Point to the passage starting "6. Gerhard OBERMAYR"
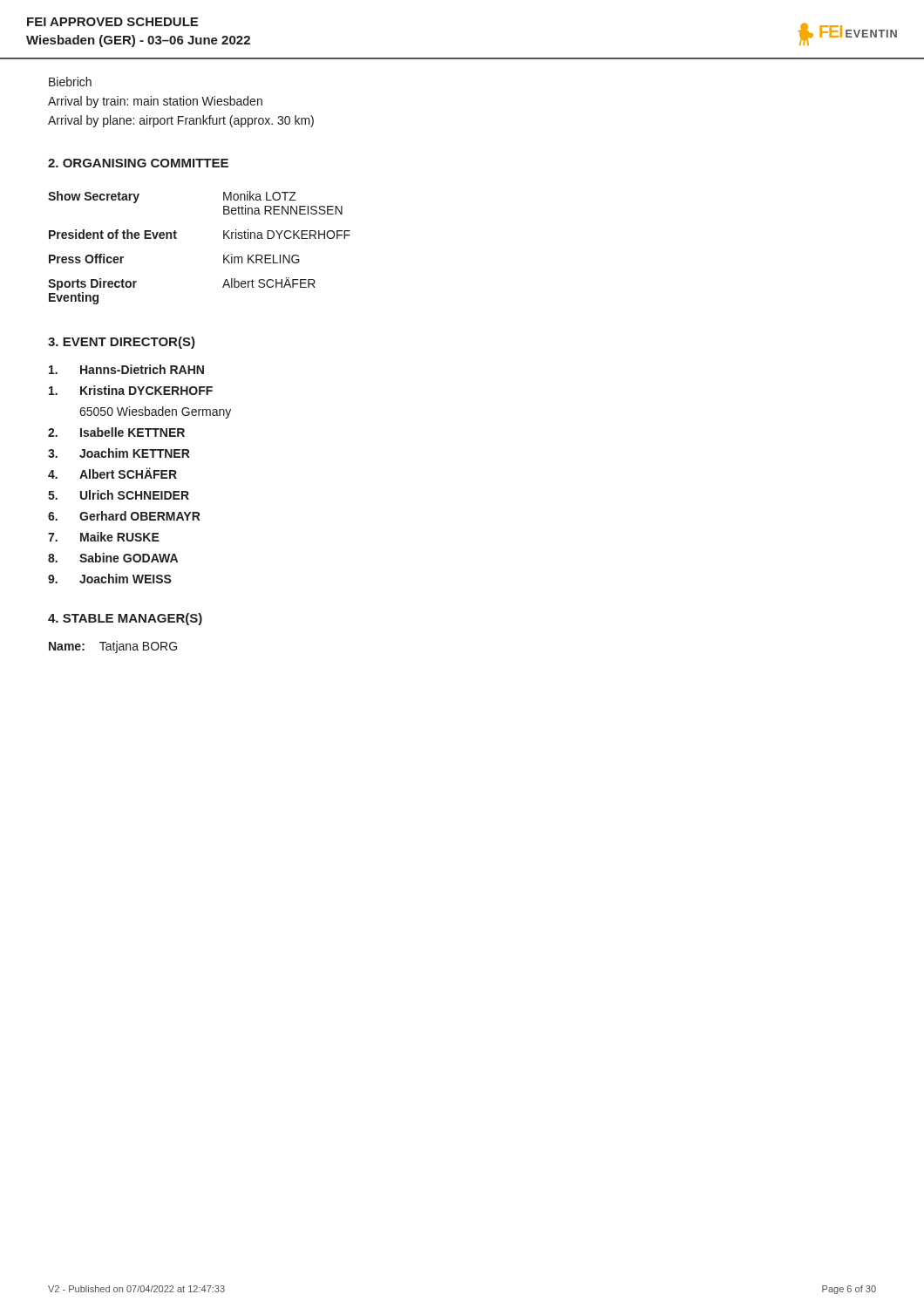924x1308 pixels. (x=124, y=516)
